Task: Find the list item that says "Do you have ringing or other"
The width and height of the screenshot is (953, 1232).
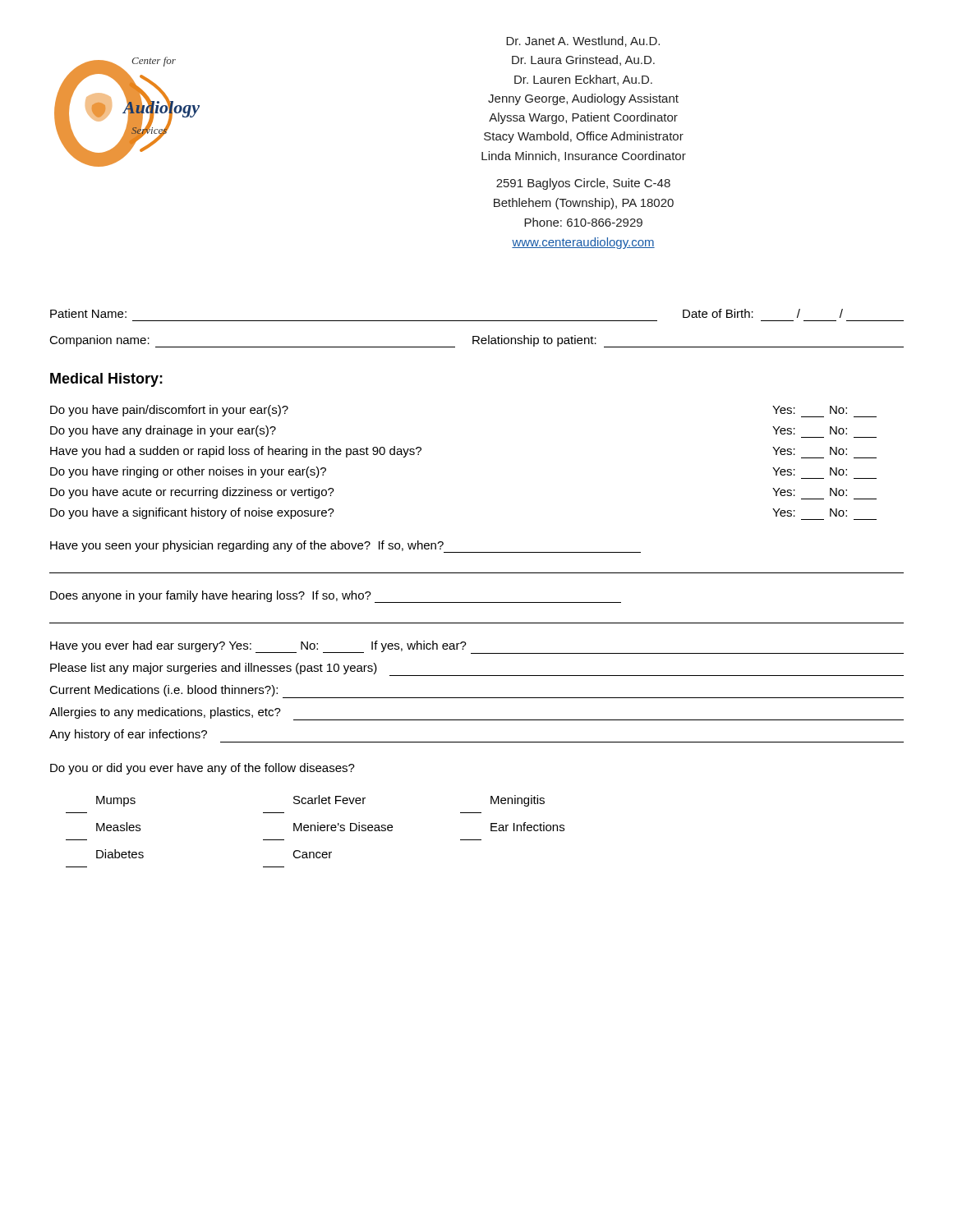Action: point(184,473)
